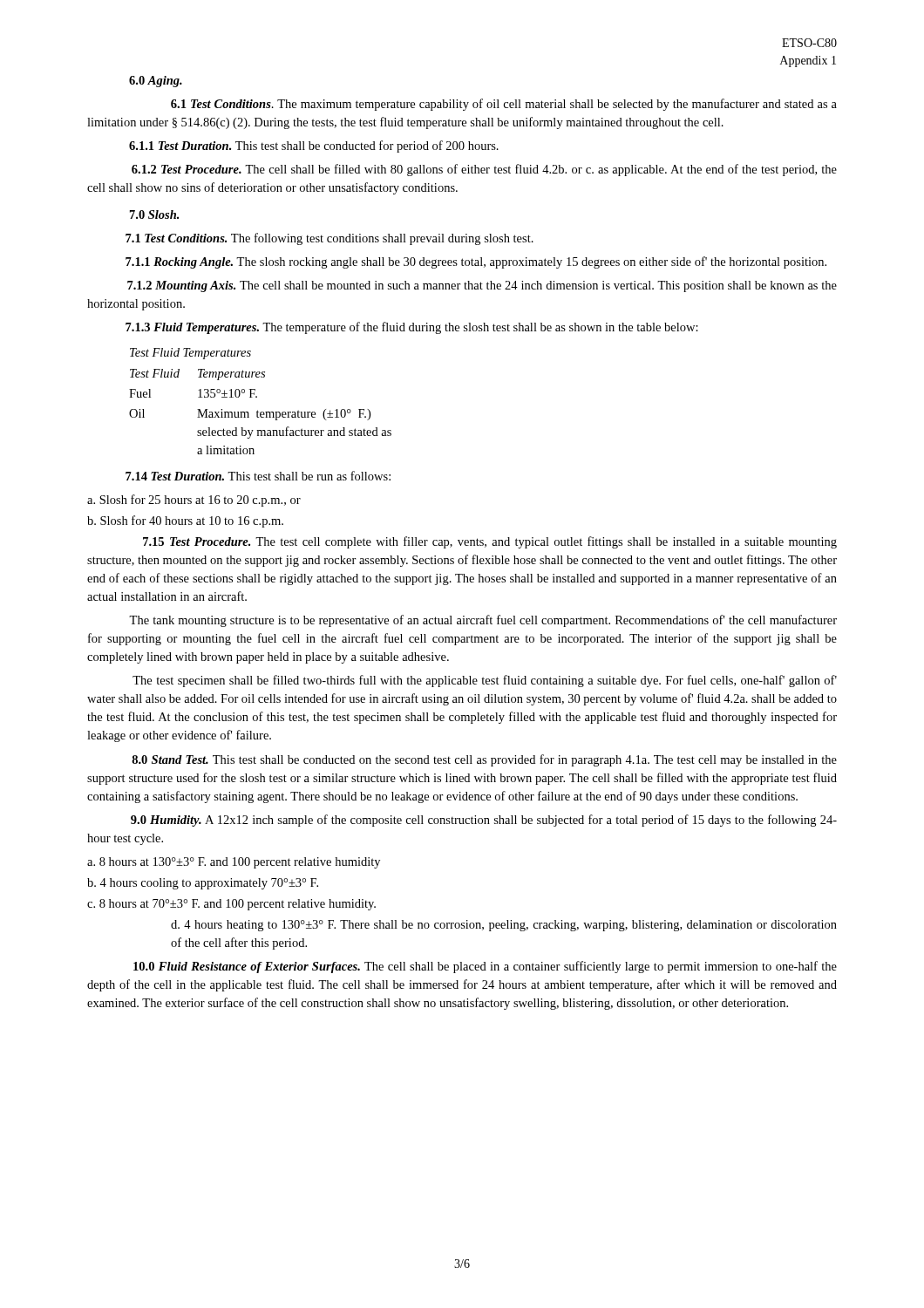Viewport: 924px width, 1308px height.
Task: Click on the element starting "1.1 Test Duration. This test"
Action: pos(483,146)
